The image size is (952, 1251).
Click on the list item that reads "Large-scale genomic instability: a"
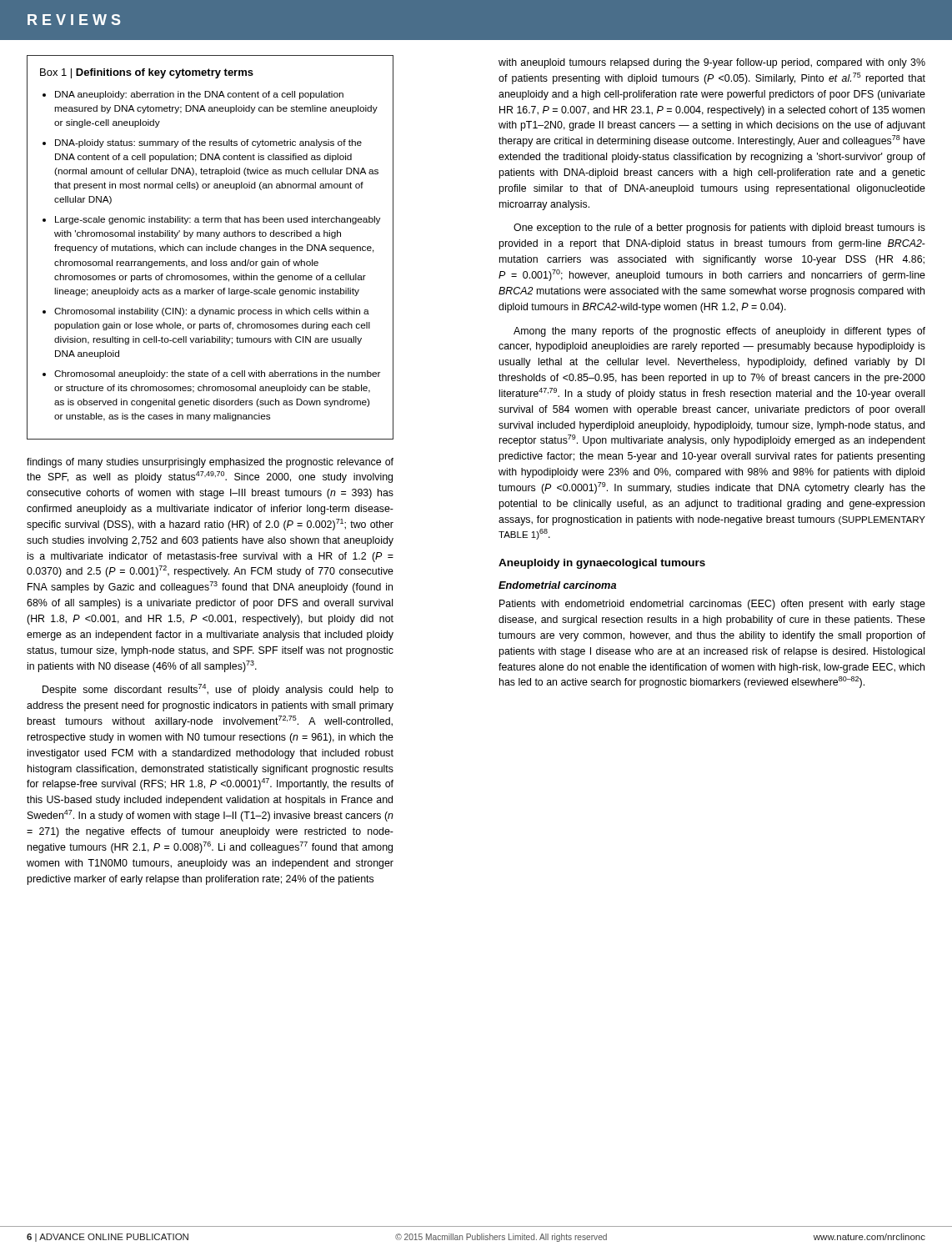coord(217,255)
